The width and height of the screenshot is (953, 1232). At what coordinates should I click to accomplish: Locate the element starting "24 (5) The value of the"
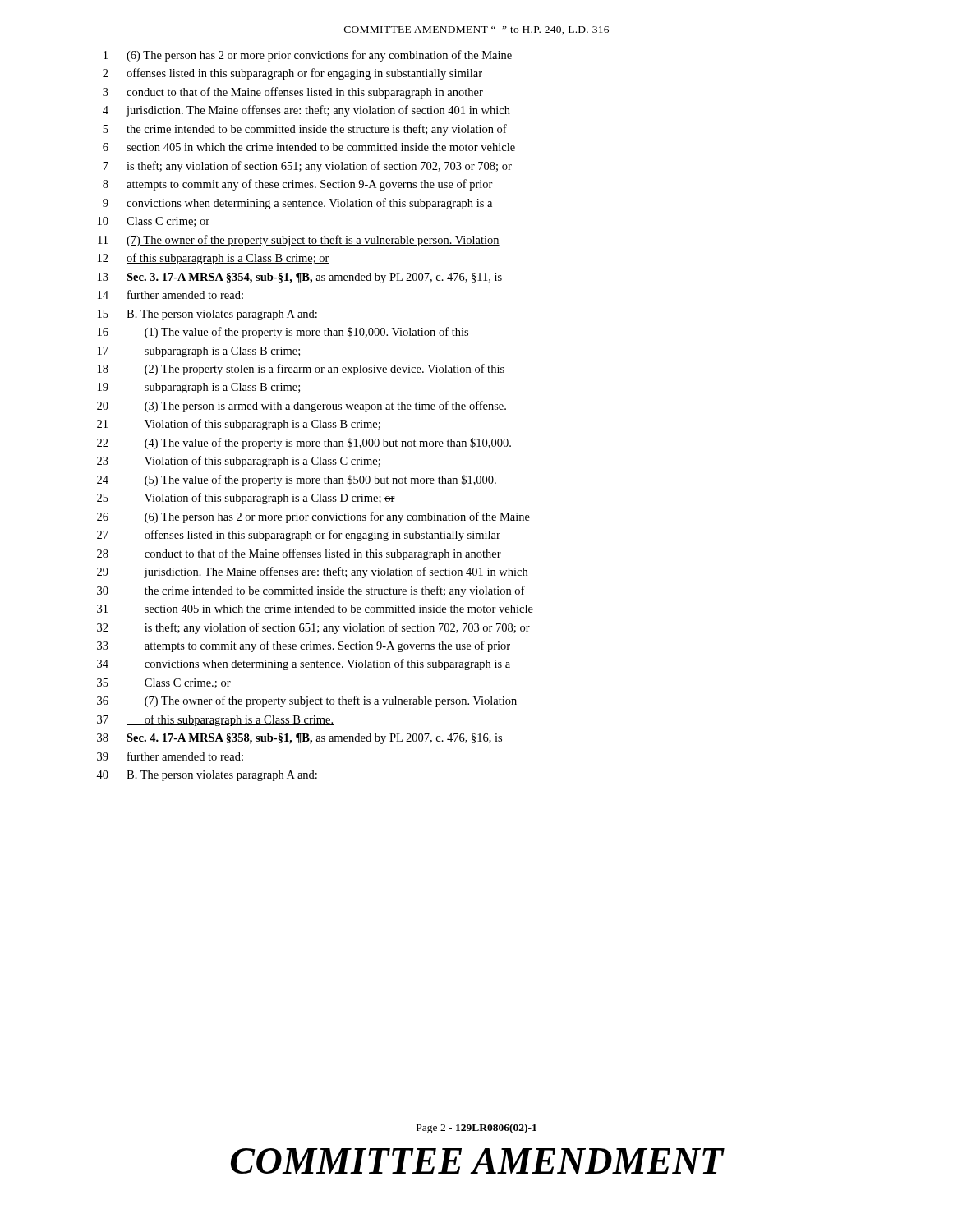(x=476, y=489)
